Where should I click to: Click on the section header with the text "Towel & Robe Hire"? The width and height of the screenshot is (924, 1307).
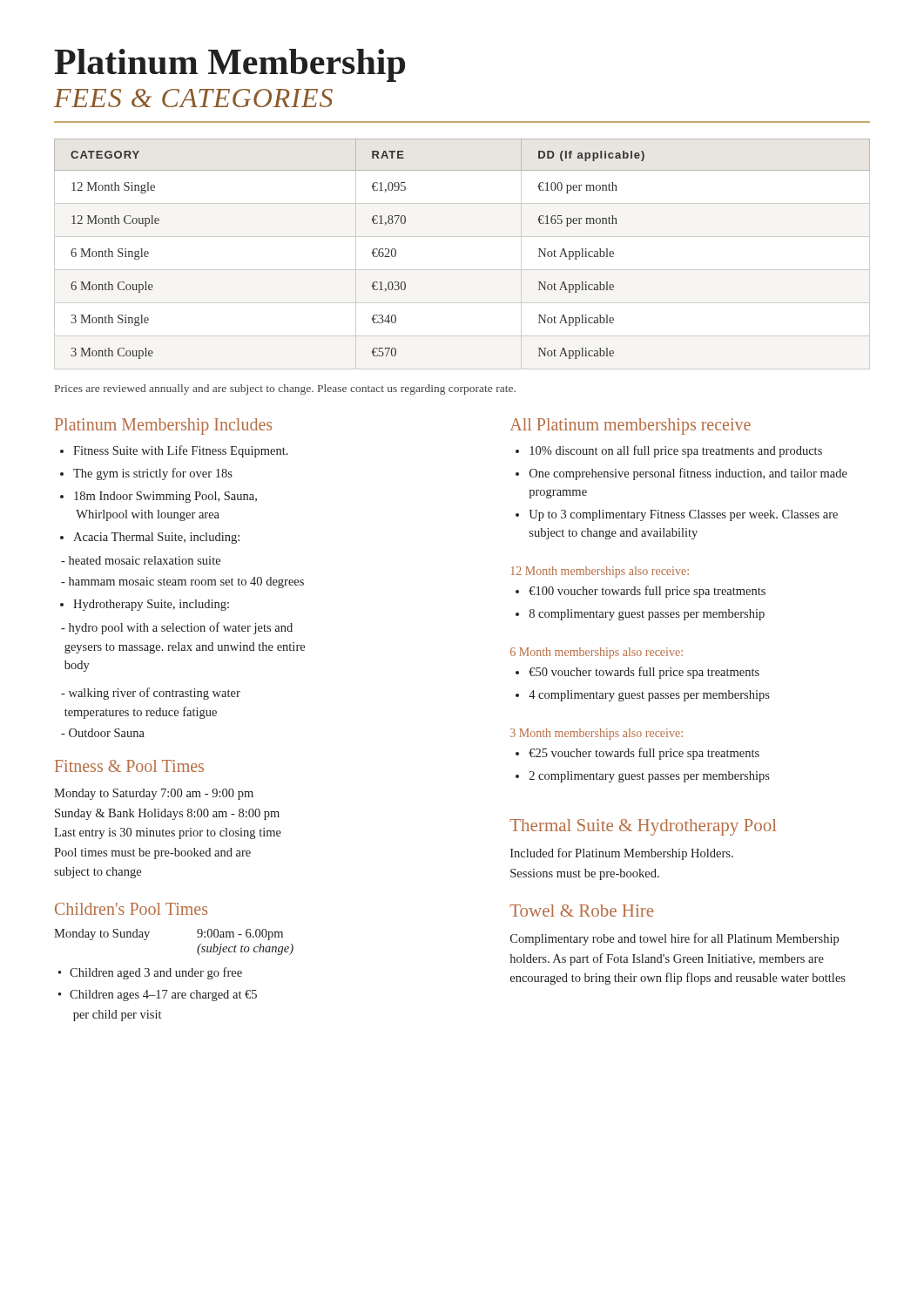click(582, 911)
